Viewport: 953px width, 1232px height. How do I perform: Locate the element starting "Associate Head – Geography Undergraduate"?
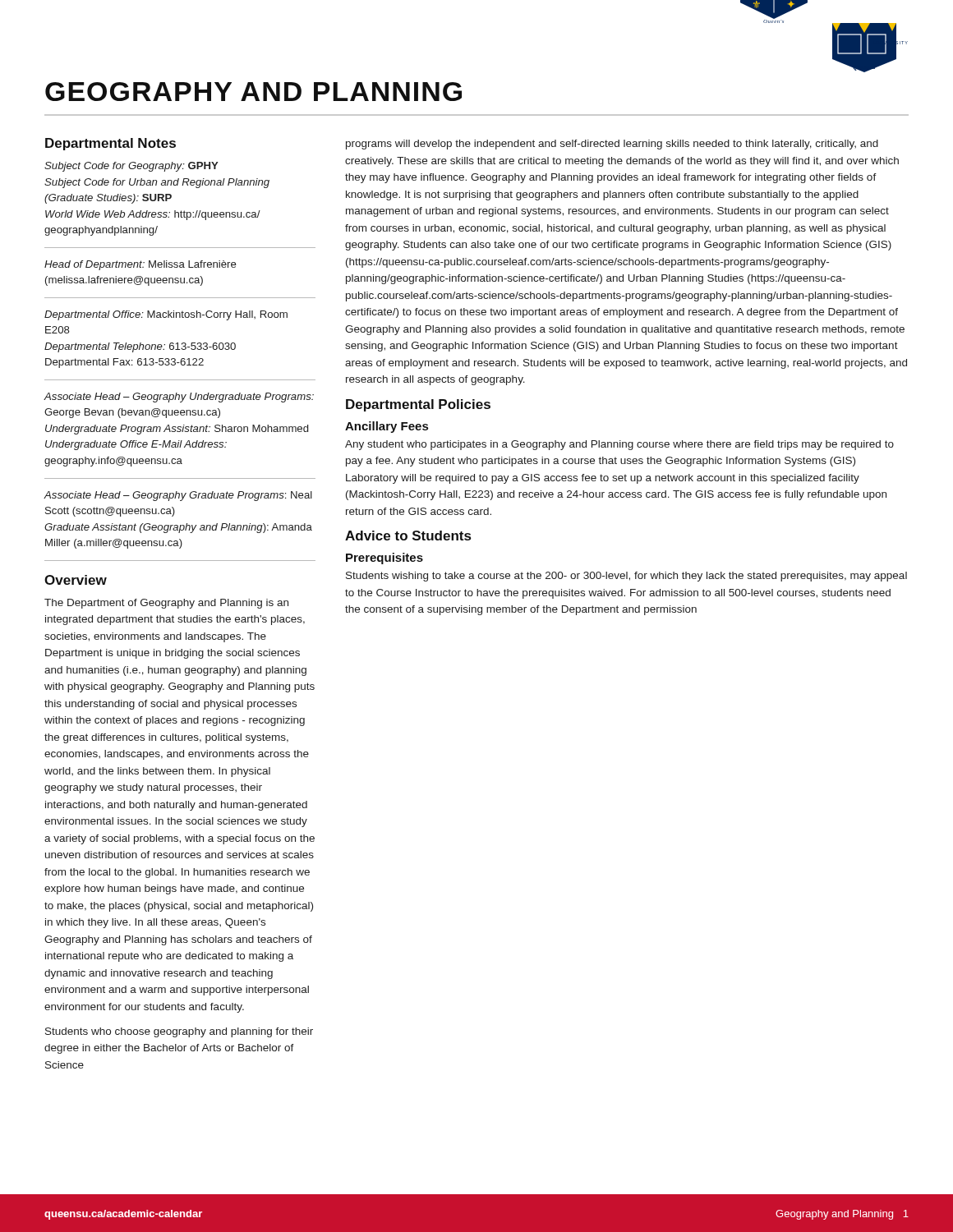coord(180,428)
